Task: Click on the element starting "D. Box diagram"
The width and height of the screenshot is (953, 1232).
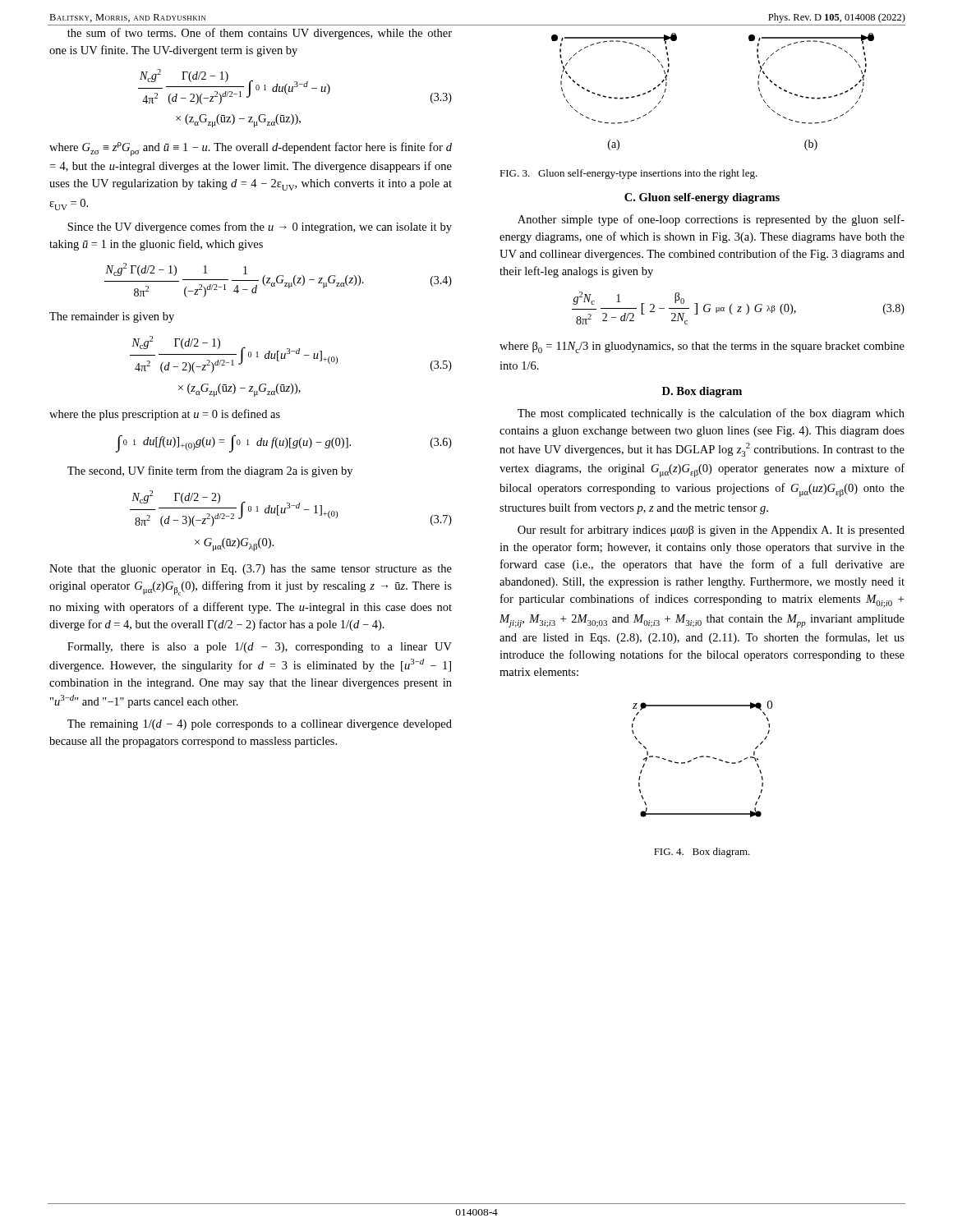Action: pyautogui.click(x=702, y=391)
